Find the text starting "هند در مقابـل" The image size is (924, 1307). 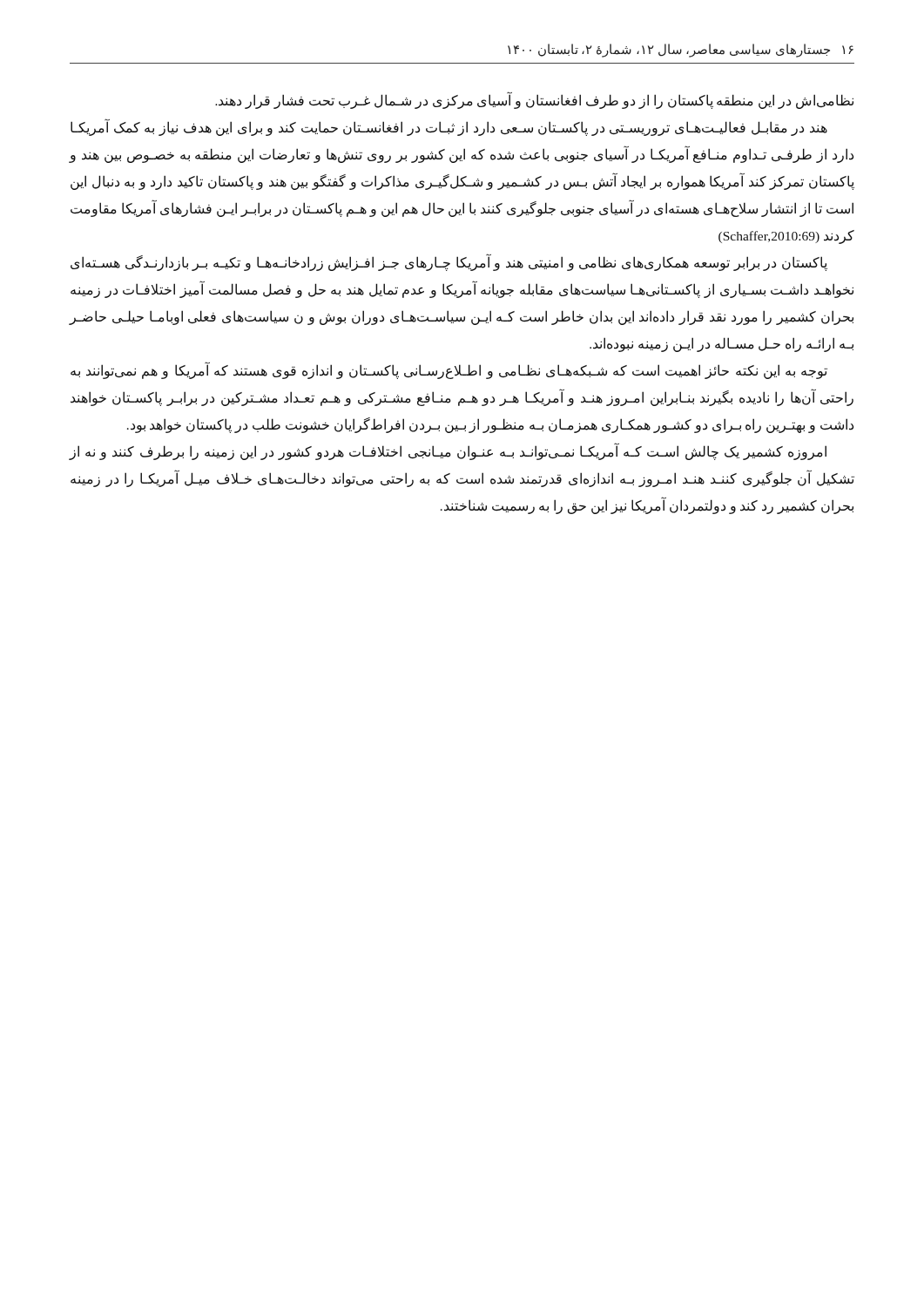coord(462,182)
